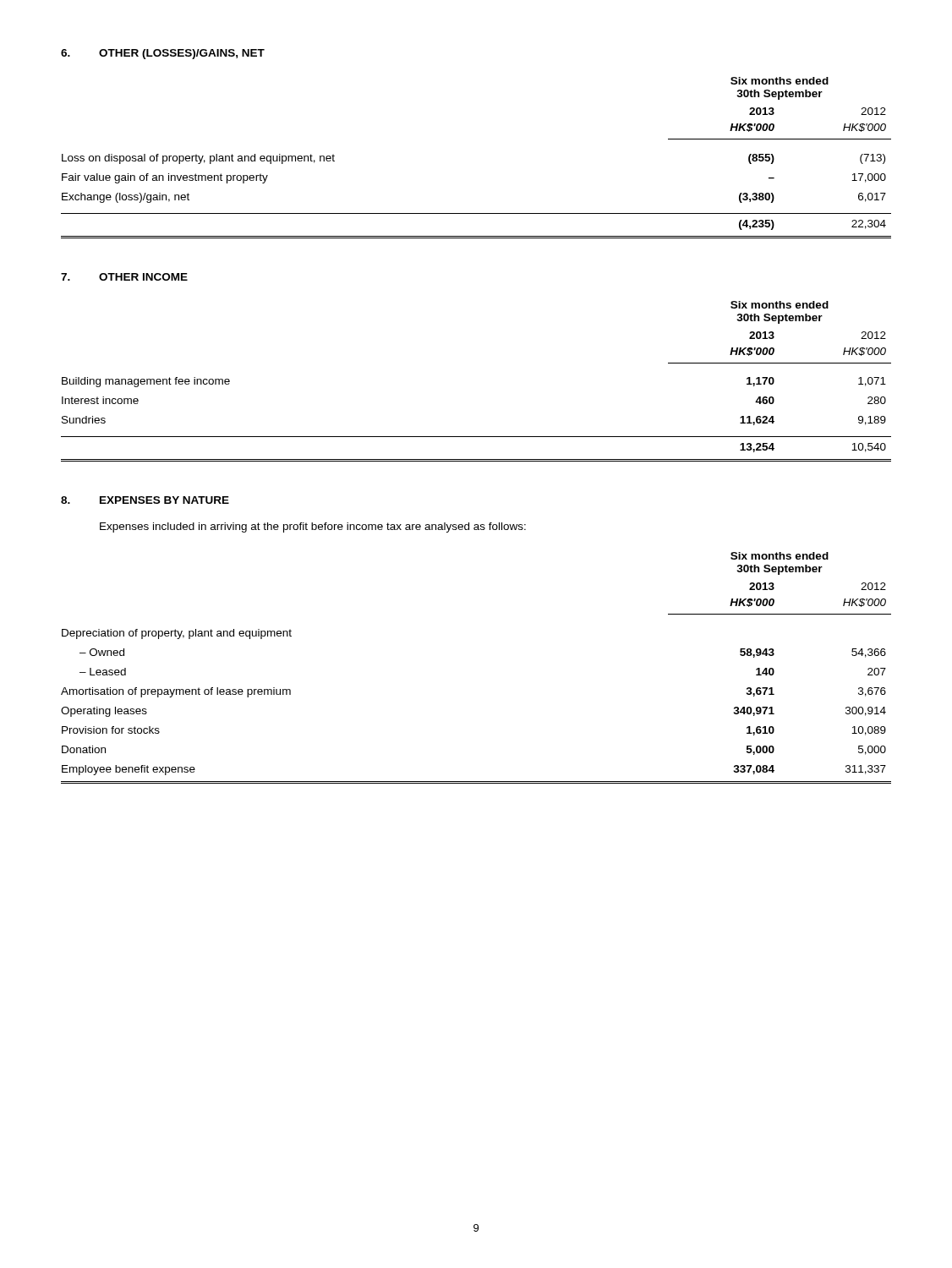Find the block on this page that starts "Expenses included in arriving at"

[313, 526]
